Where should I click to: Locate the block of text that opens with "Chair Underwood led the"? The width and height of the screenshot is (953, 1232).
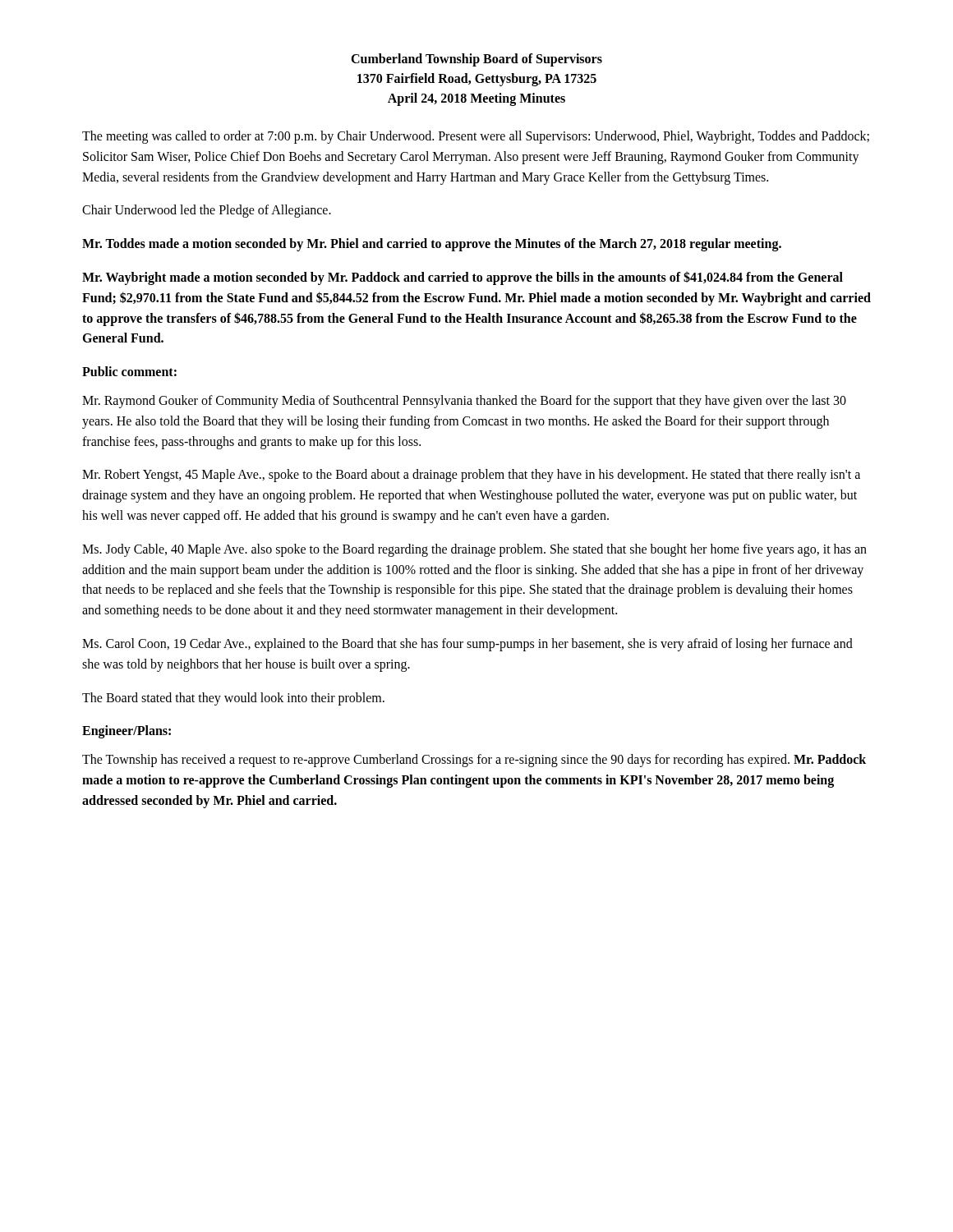point(207,210)
